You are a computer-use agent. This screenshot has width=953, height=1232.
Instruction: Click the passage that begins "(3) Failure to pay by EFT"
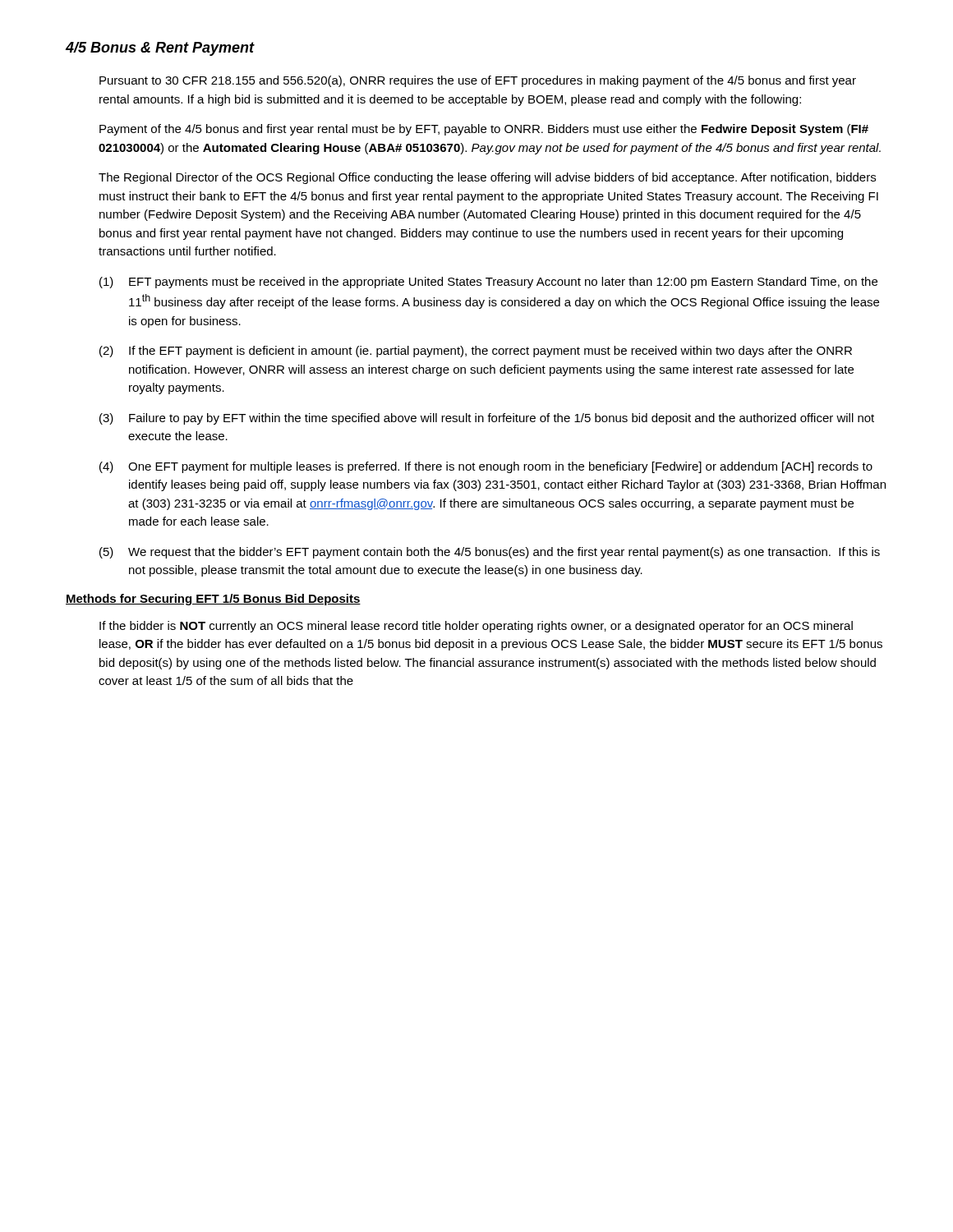493,427
